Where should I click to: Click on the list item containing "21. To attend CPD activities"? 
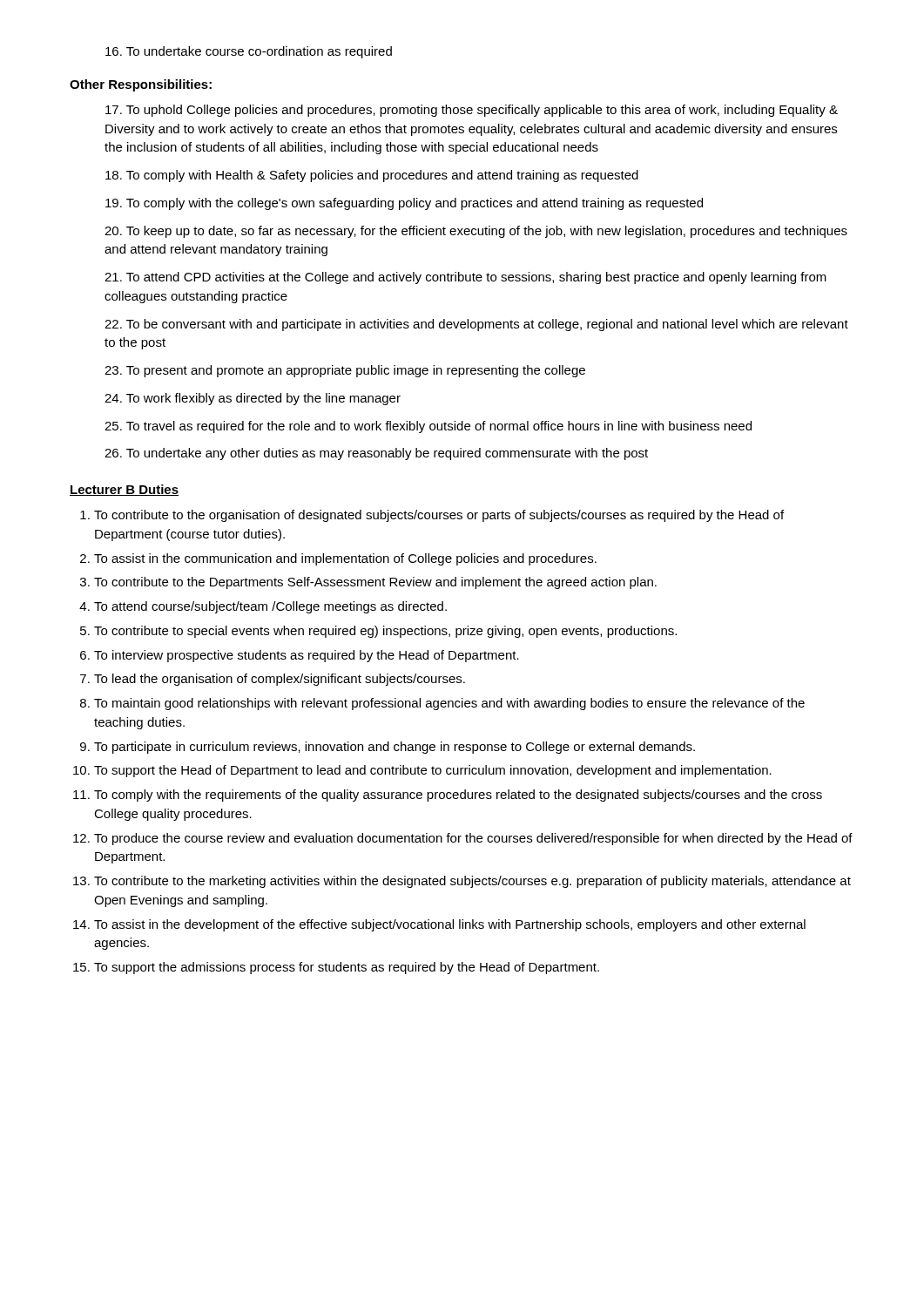click(466, 286)
